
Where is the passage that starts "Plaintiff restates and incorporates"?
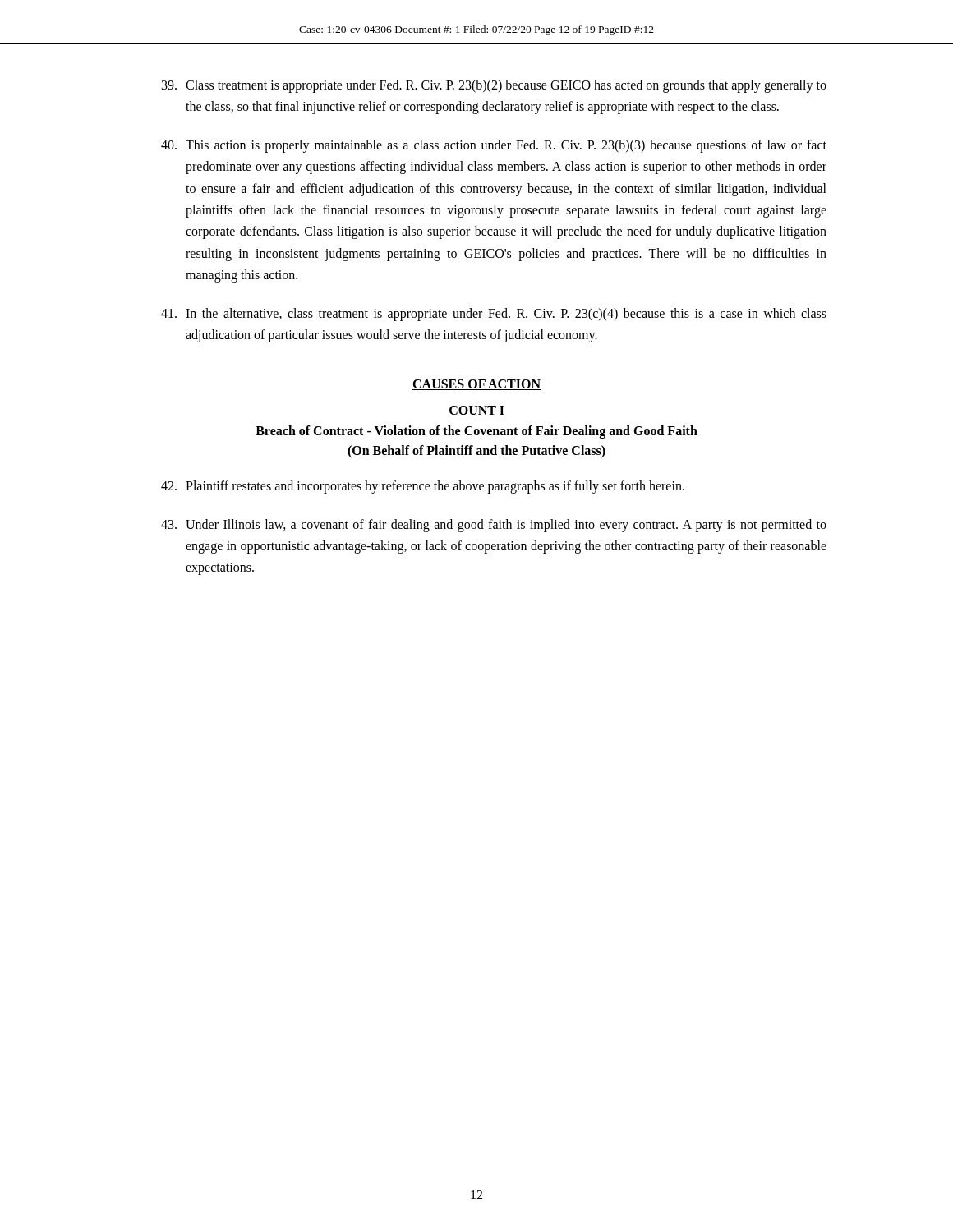point(475,487)
